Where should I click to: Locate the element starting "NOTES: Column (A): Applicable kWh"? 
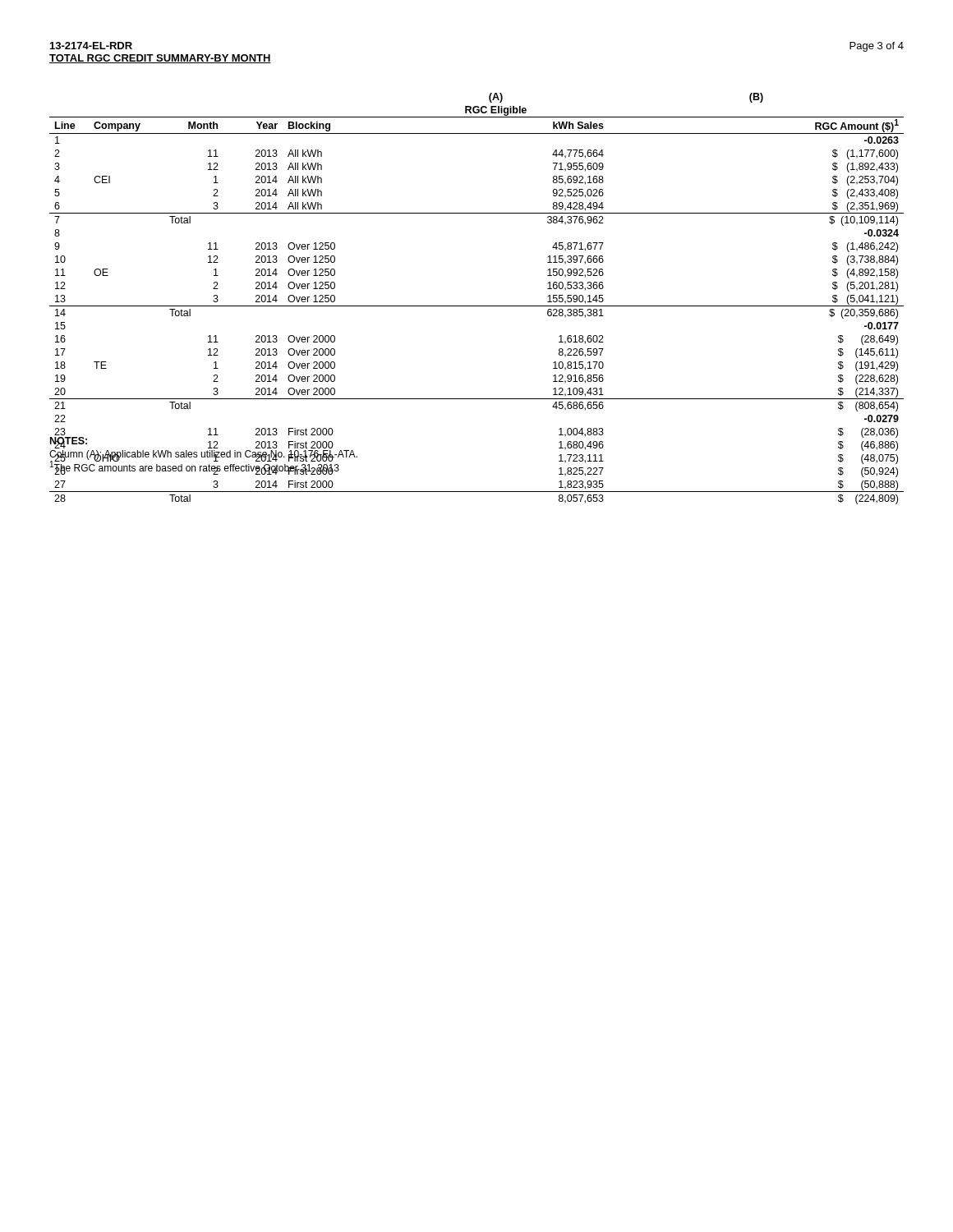coord(278,455)
